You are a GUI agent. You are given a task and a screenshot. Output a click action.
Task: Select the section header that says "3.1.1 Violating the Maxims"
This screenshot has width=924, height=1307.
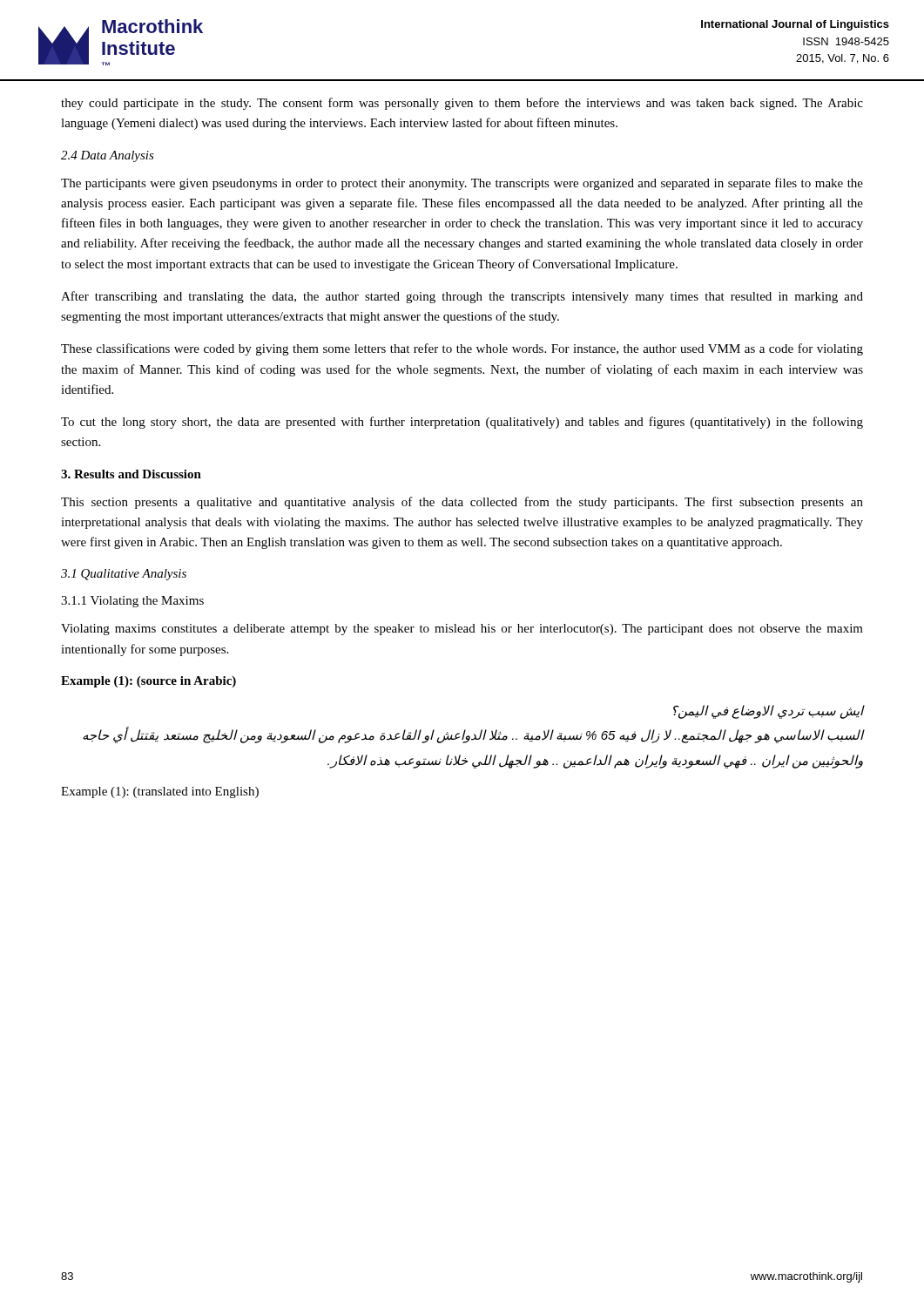133,601
